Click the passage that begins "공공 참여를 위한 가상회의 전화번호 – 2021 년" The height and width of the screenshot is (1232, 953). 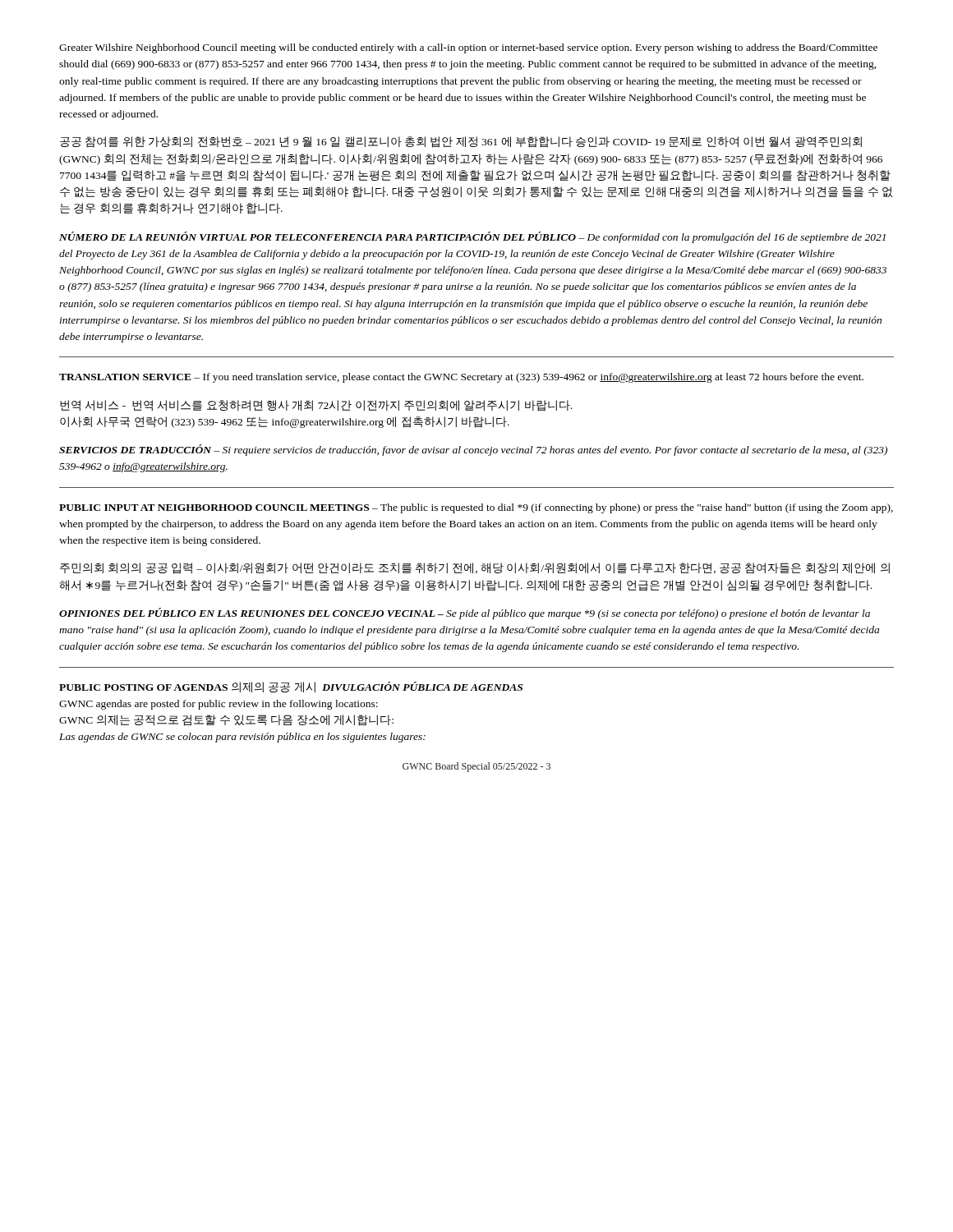click(476, 175)
